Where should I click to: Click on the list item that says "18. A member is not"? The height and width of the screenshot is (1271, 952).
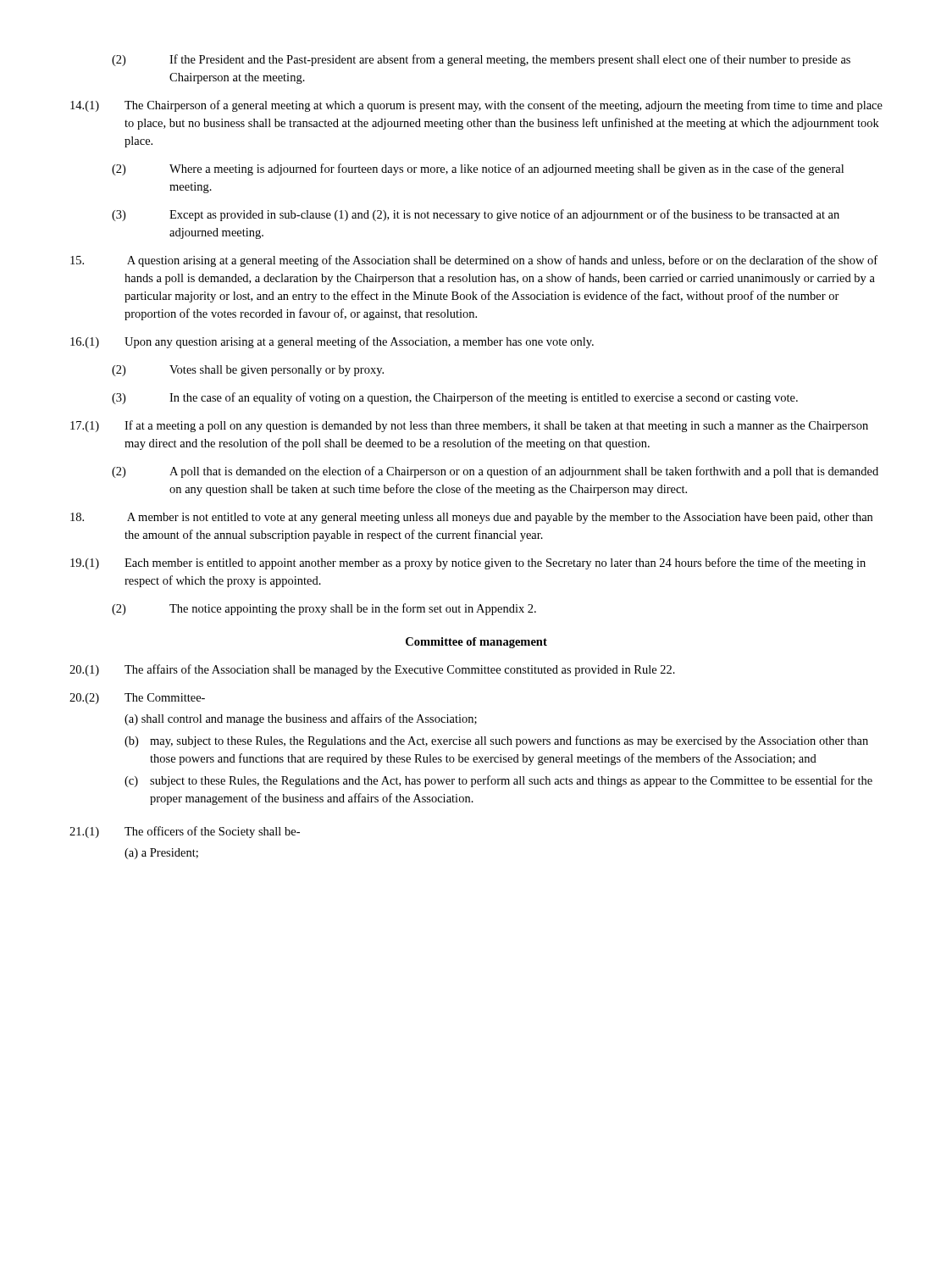click(476, 526)
